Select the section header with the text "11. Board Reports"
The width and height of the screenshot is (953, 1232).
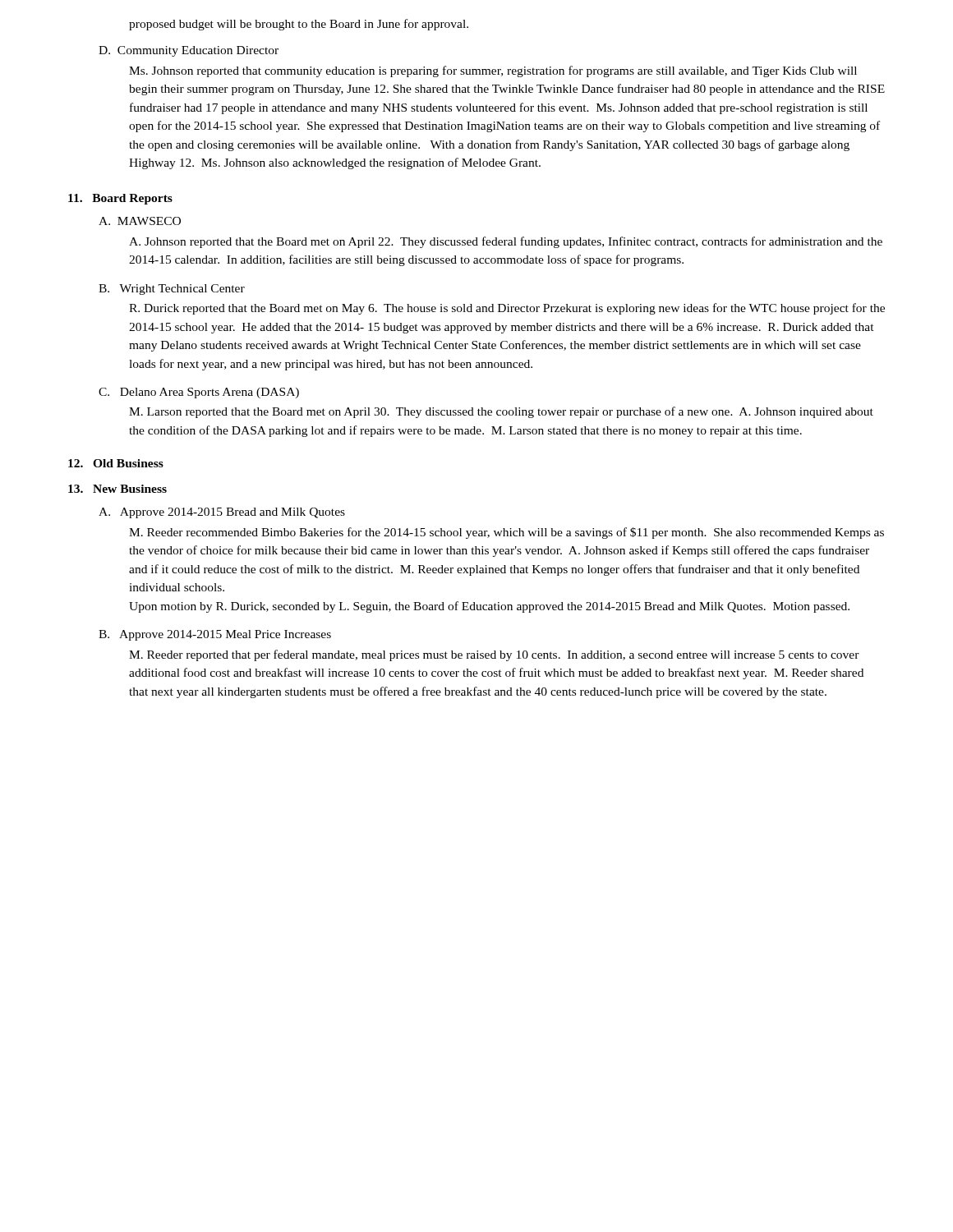[120, 197]
